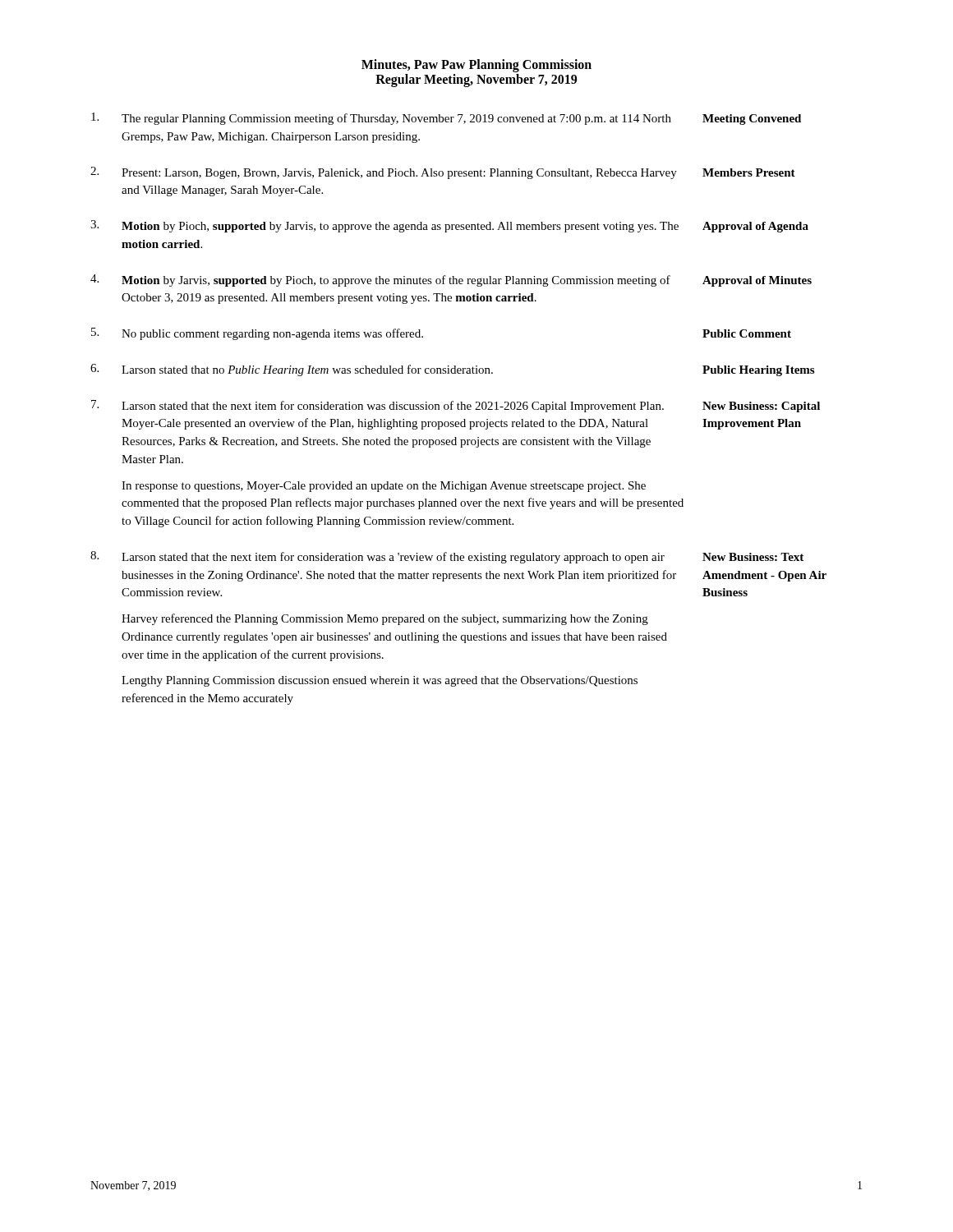Click the title
Image resolution: width=953 pixels, height=1232 pixels.
tap(476, 72)
